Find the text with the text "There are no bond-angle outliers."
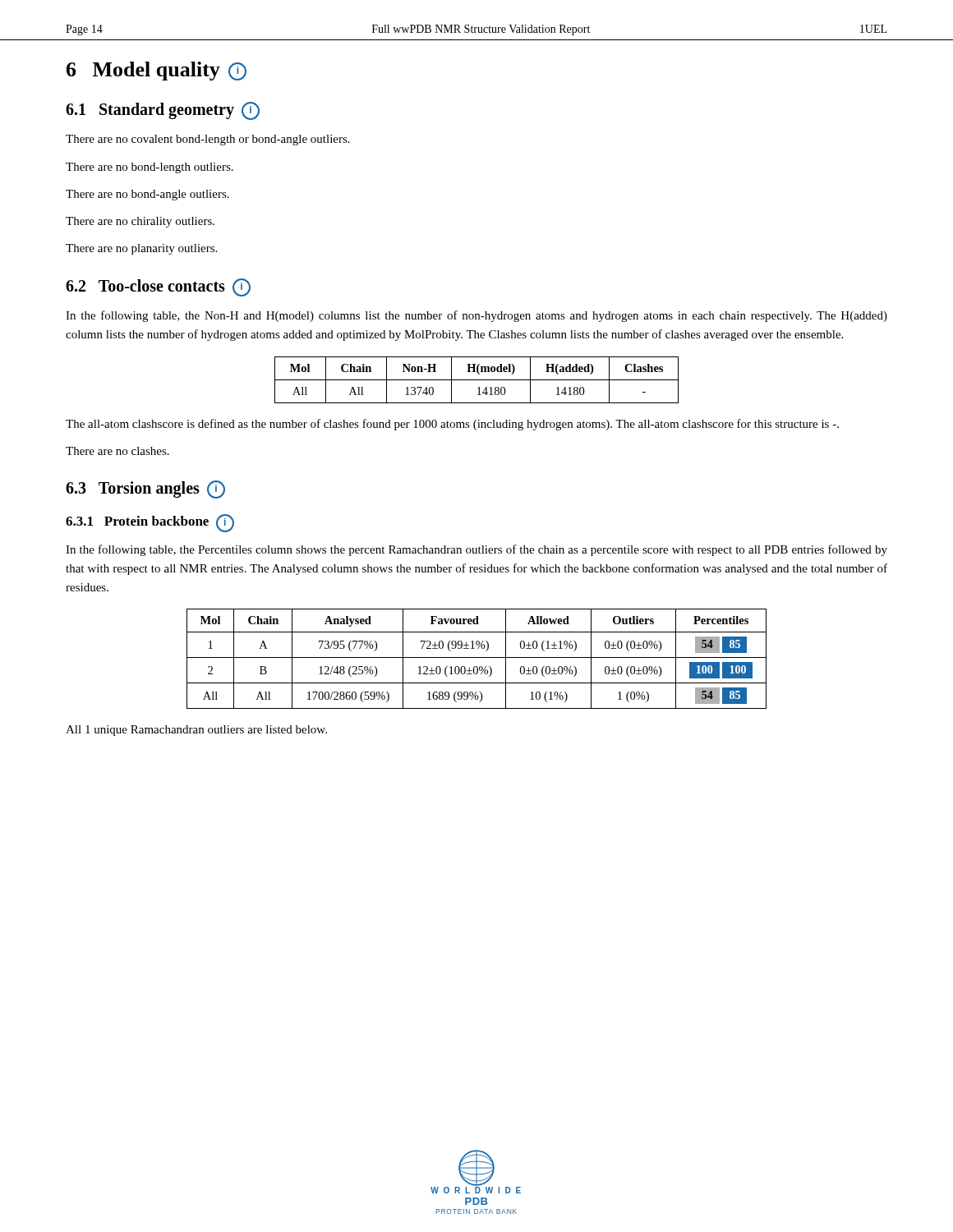This screenshot has width=953, height=1232. pos(147,195)
